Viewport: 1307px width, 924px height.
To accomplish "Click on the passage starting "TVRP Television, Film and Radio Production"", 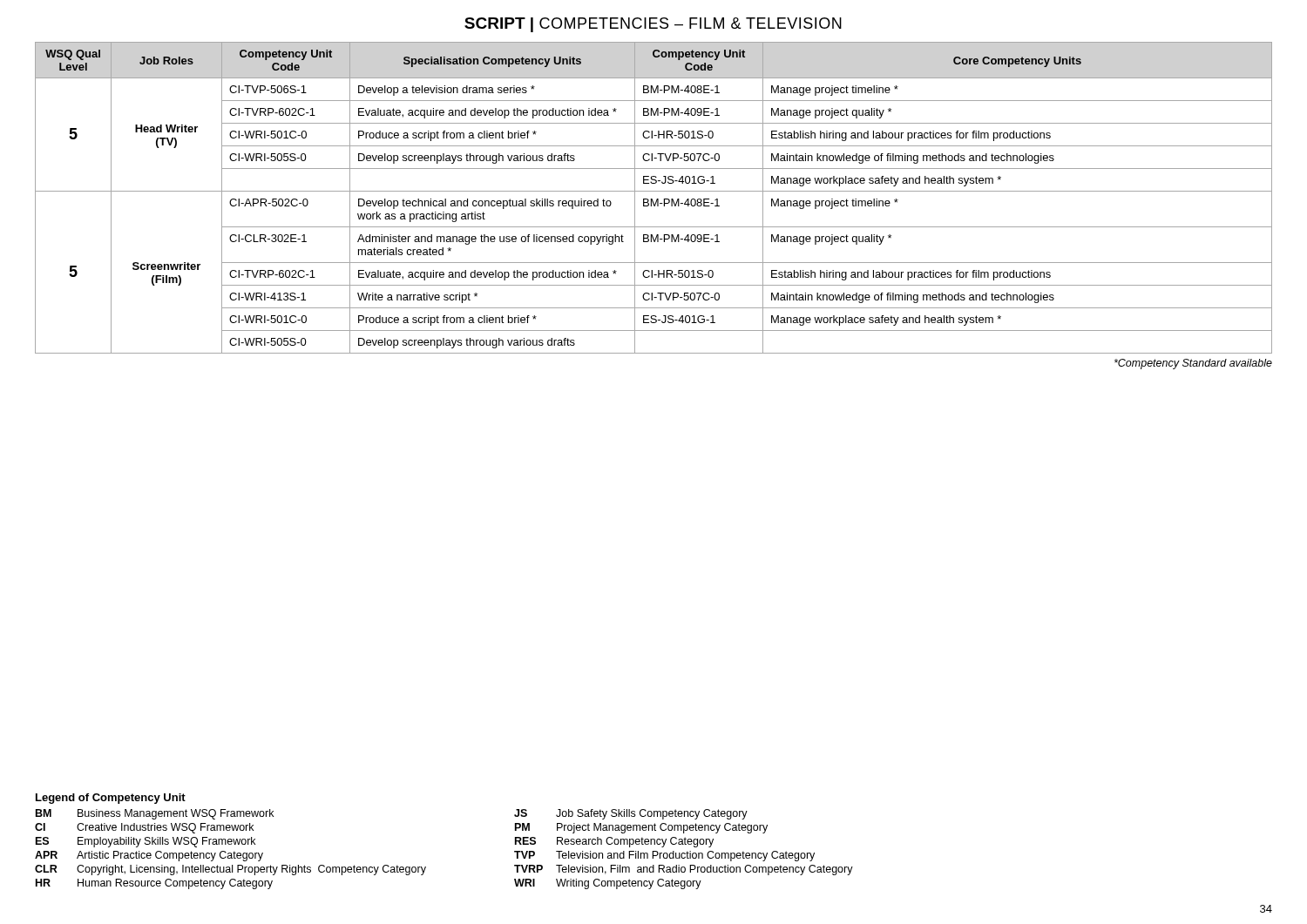I will [x=797, y=869].
